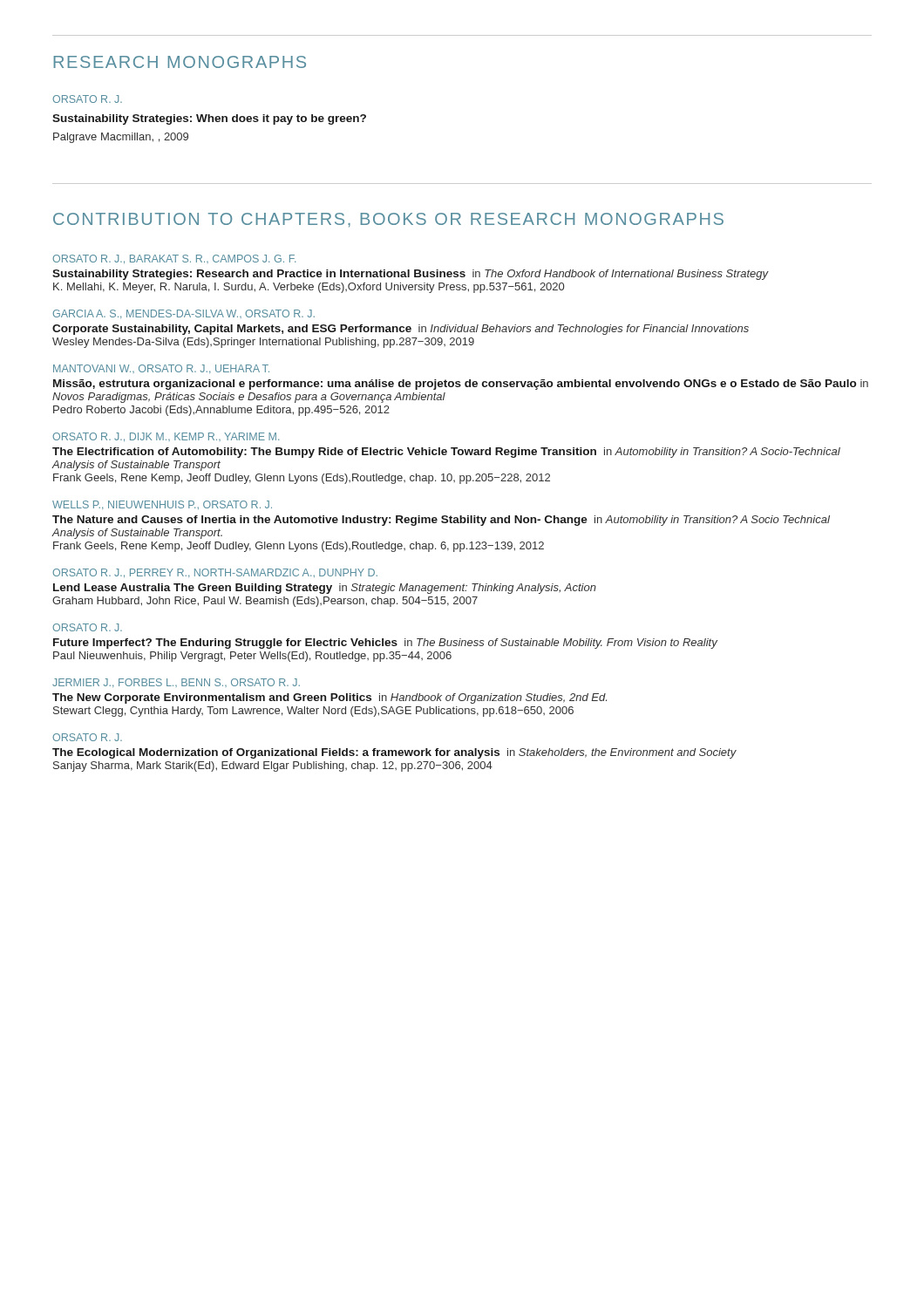
Task: Select the text starting "ORSATO R. J. Future Imperfect?"
Action: (462, 642)
